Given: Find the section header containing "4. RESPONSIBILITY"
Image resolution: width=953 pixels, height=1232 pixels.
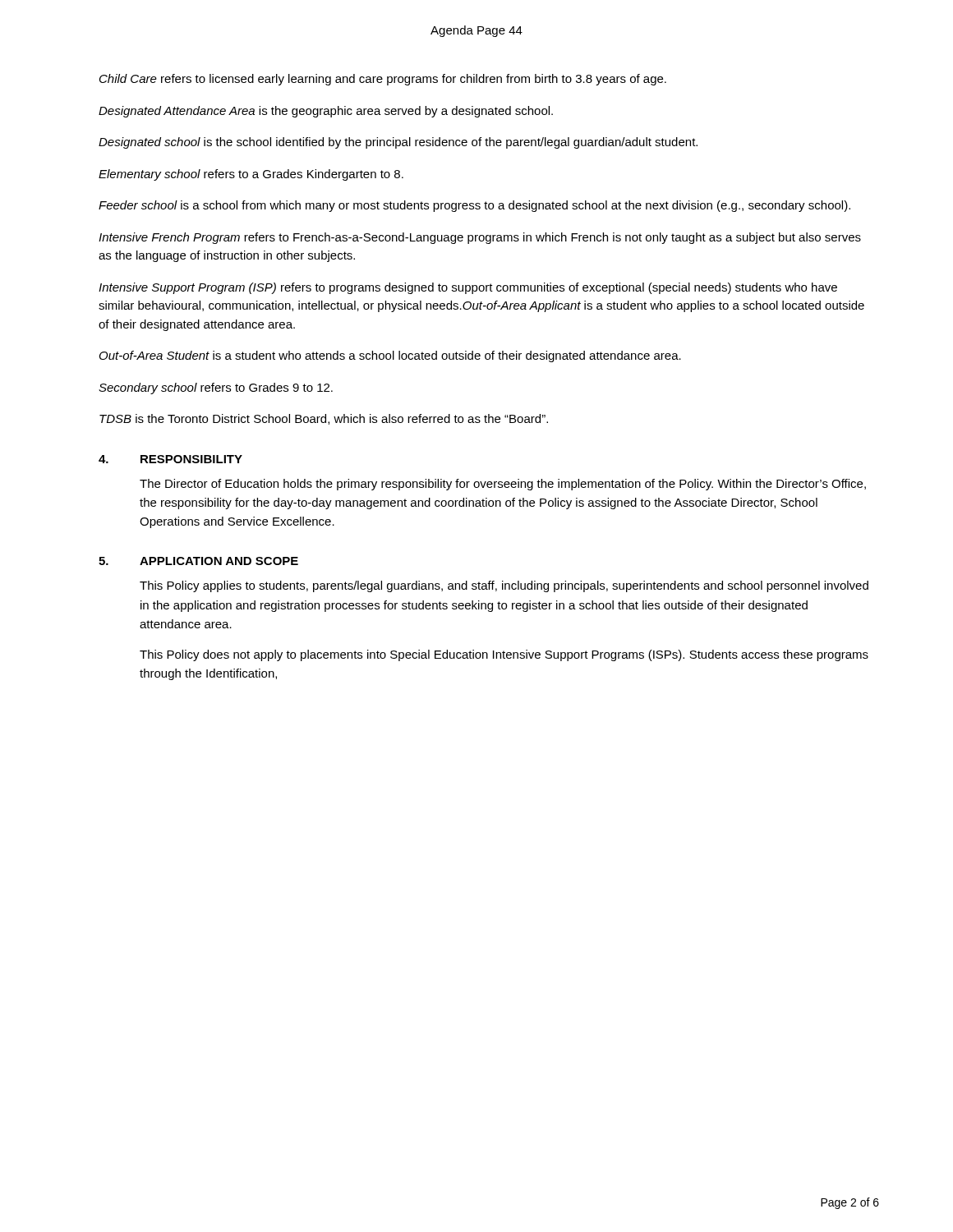Looking at the screenshot, I should [x=170, y=458].
